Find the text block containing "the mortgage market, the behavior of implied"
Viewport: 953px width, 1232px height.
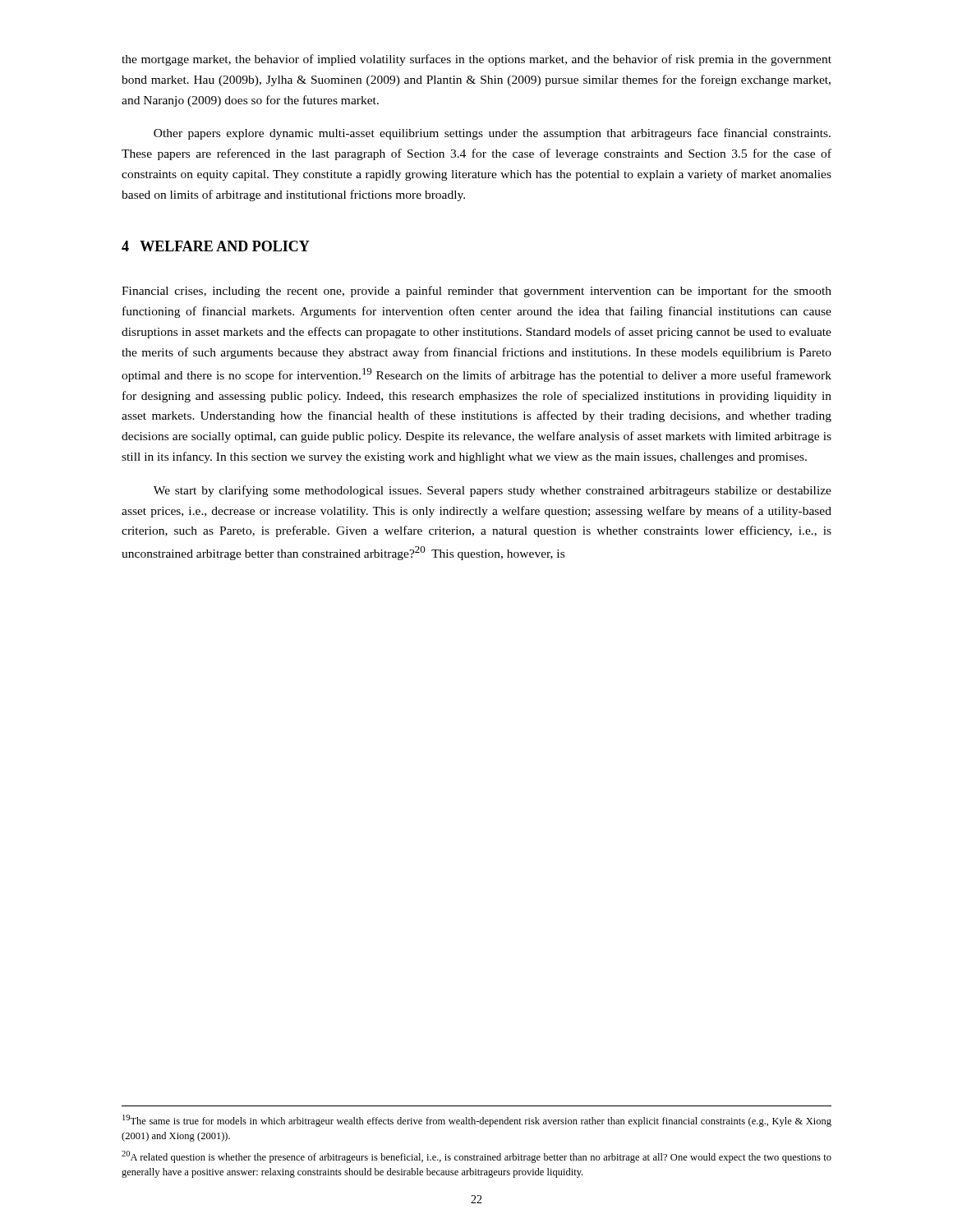tap(476, 79)
